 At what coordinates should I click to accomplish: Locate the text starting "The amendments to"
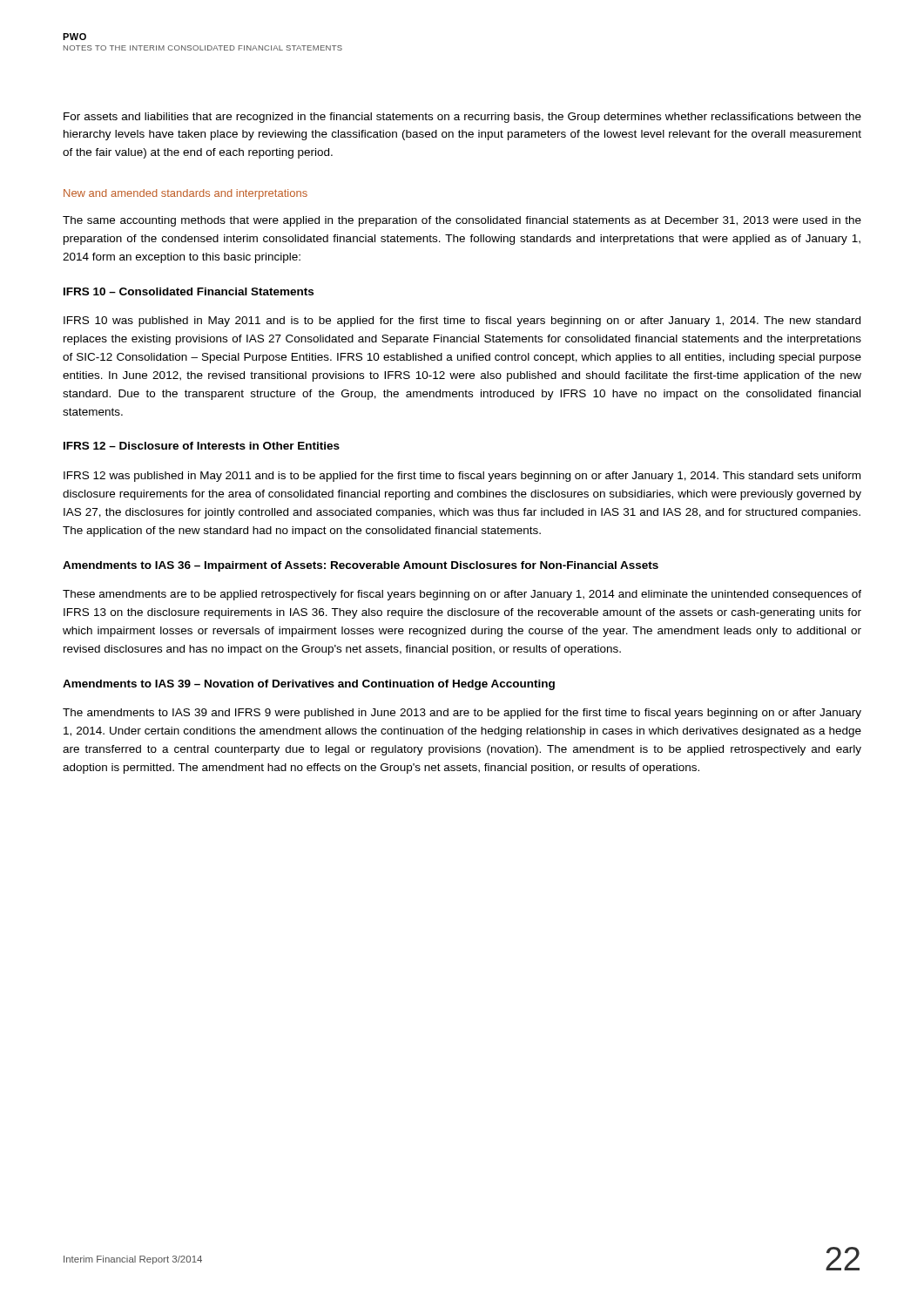(462, 741)
